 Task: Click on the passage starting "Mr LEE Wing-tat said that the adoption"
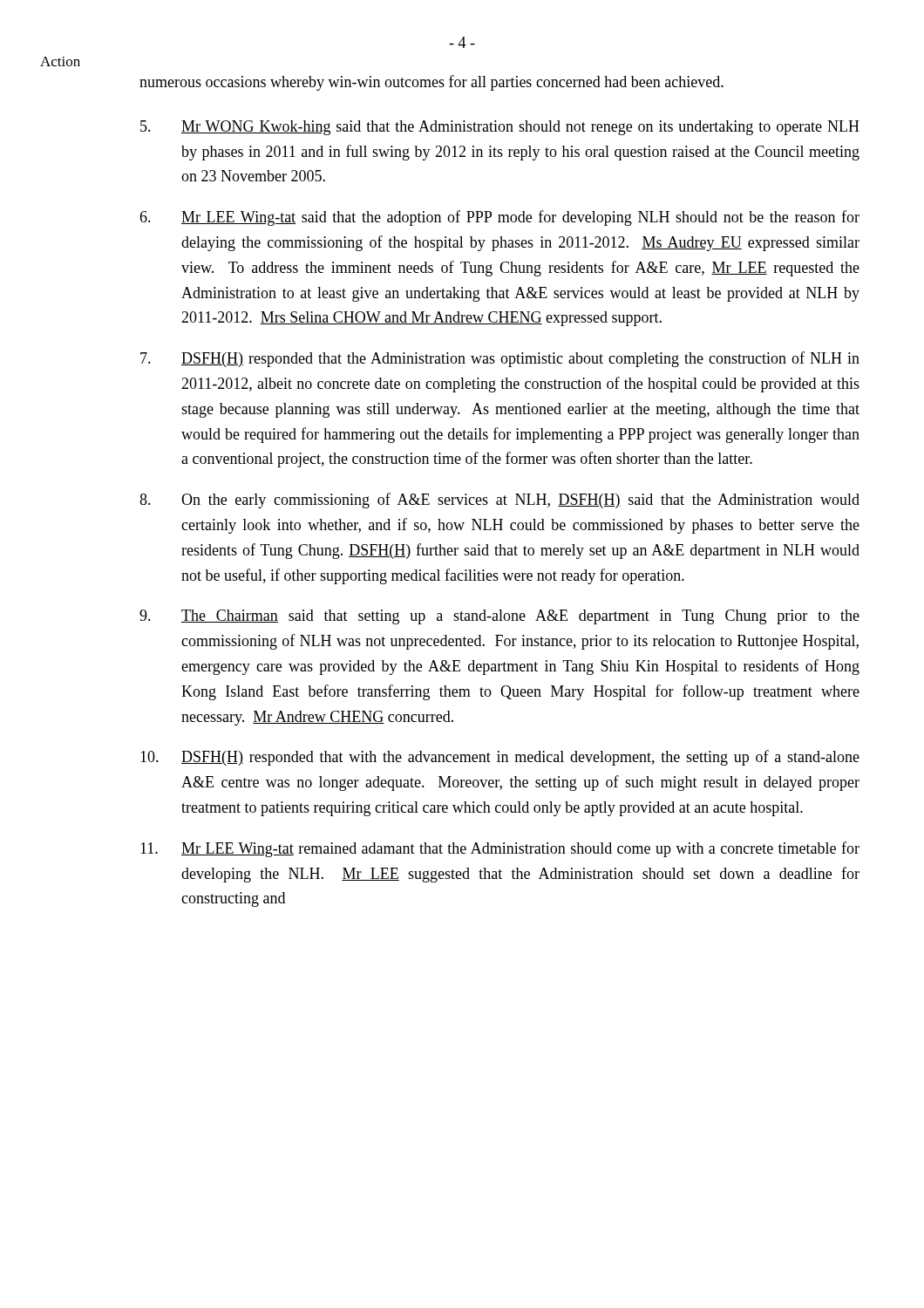[x=499, y=268]
